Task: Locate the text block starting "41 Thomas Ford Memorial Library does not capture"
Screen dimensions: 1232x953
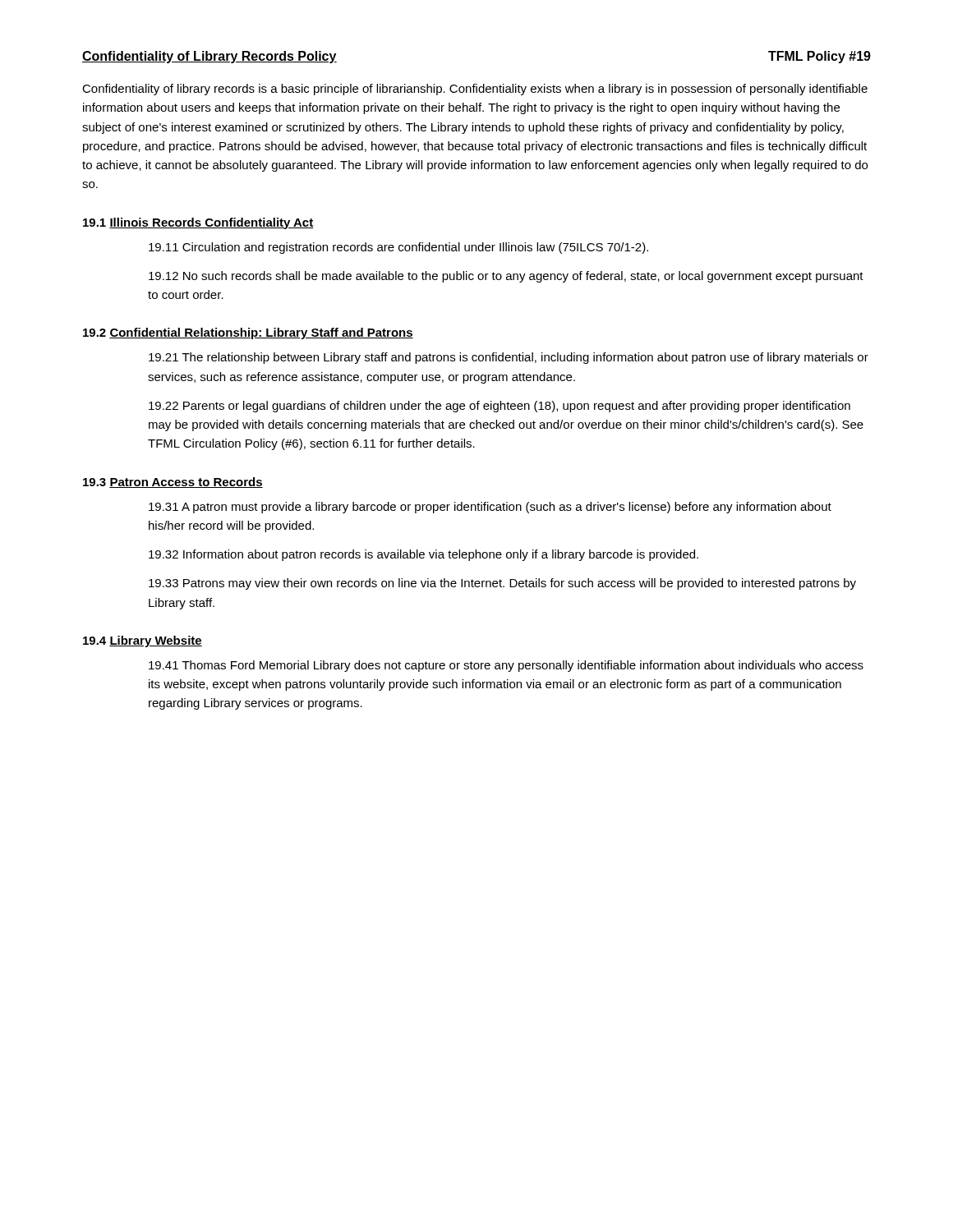Action: [509, 684]
